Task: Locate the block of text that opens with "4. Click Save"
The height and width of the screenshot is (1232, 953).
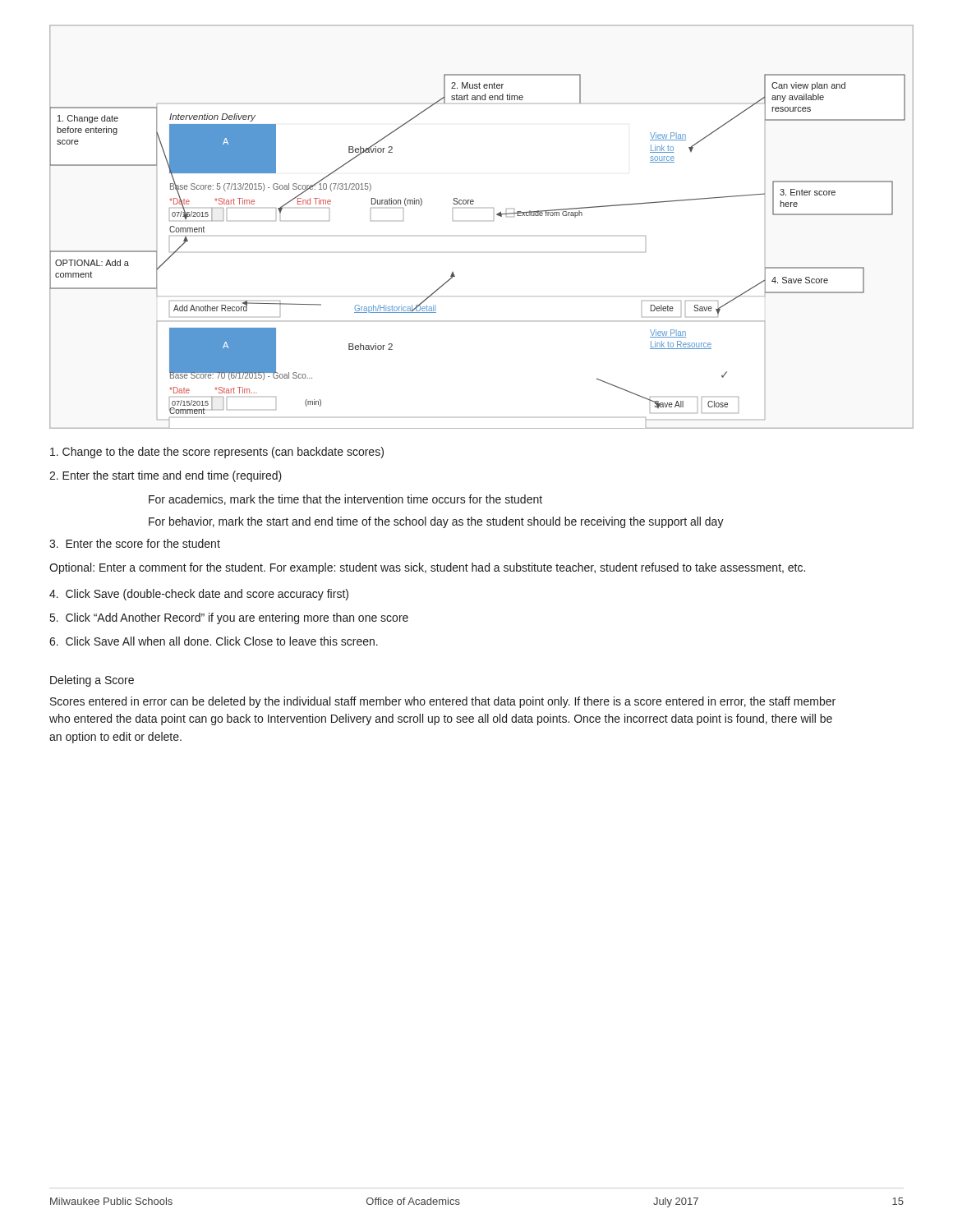Action: coord(199,594)
